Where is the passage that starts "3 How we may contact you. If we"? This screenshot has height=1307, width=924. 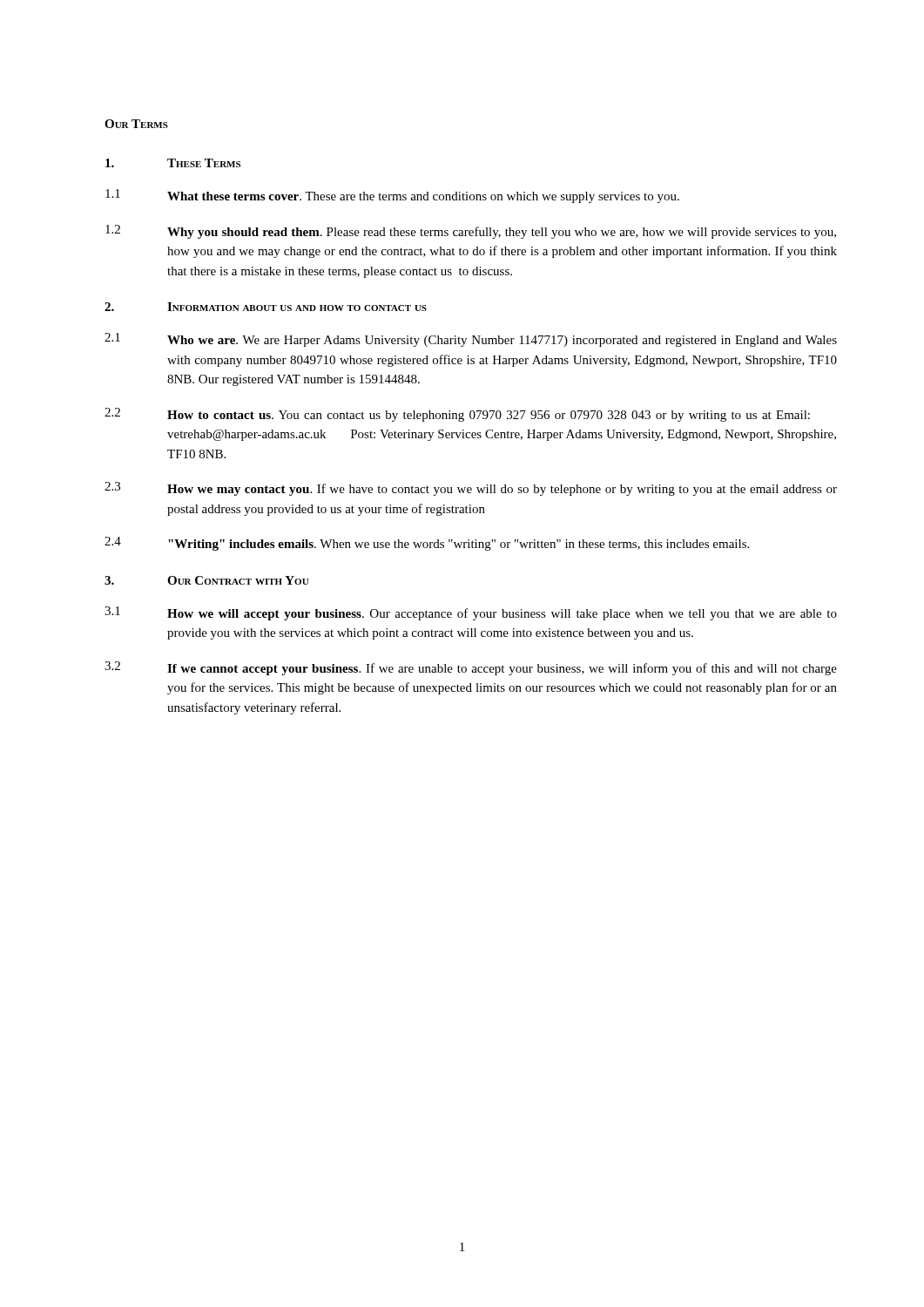click(471, 499)
